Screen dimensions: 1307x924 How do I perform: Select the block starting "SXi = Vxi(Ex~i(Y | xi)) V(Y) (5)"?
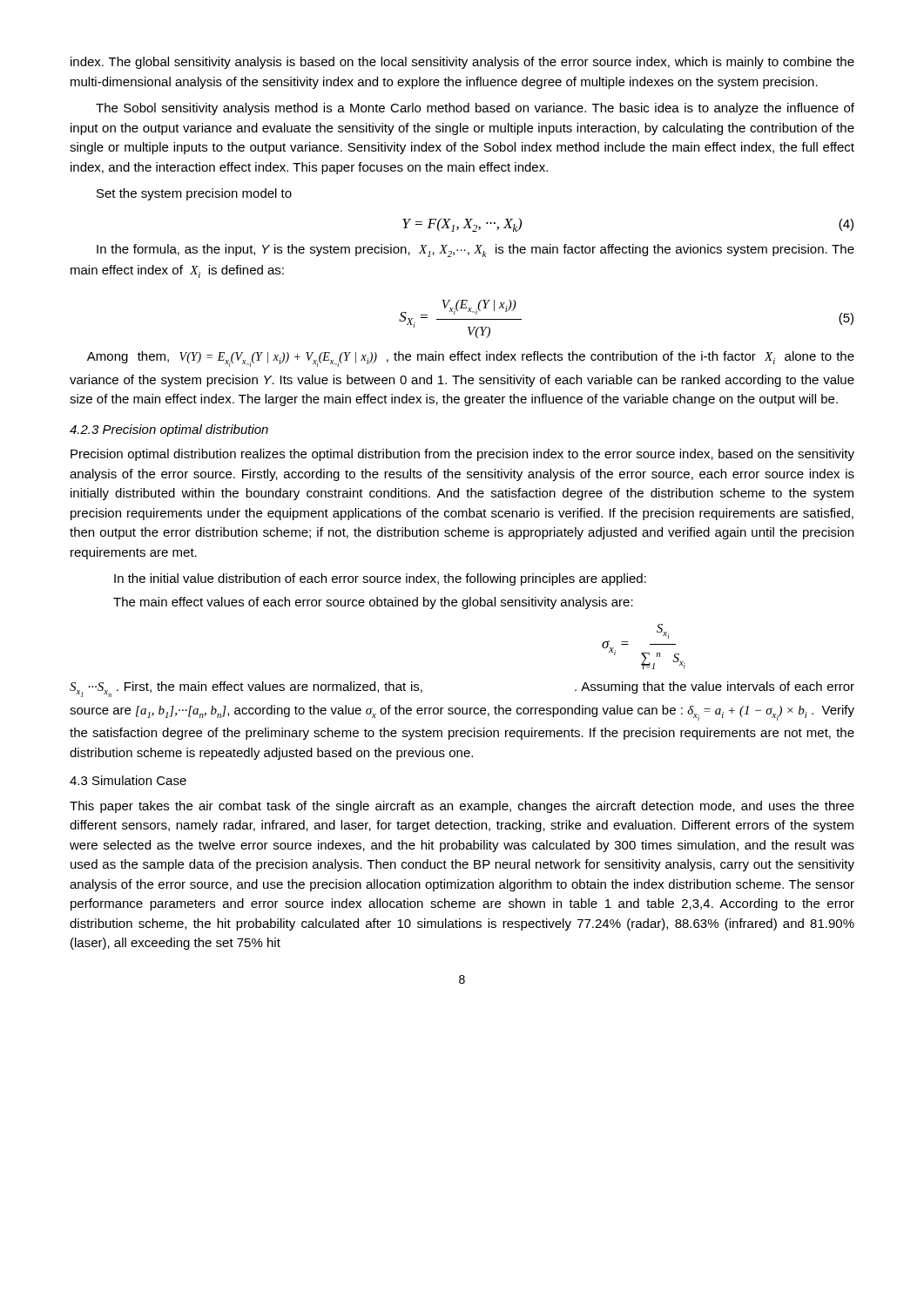(479, 319)
